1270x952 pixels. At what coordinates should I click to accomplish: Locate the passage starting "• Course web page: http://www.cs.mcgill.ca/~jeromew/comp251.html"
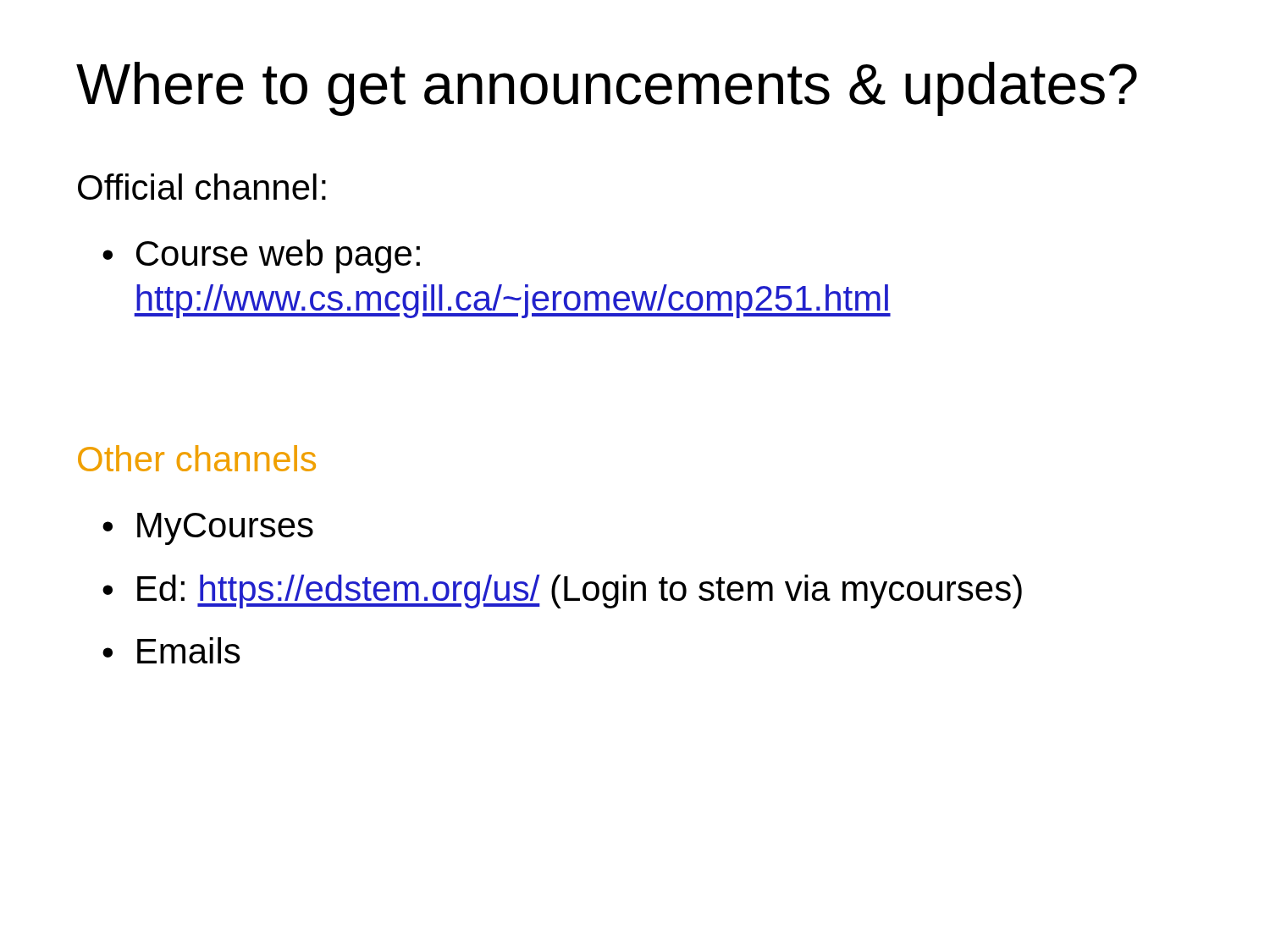click(x=496, y=276)
